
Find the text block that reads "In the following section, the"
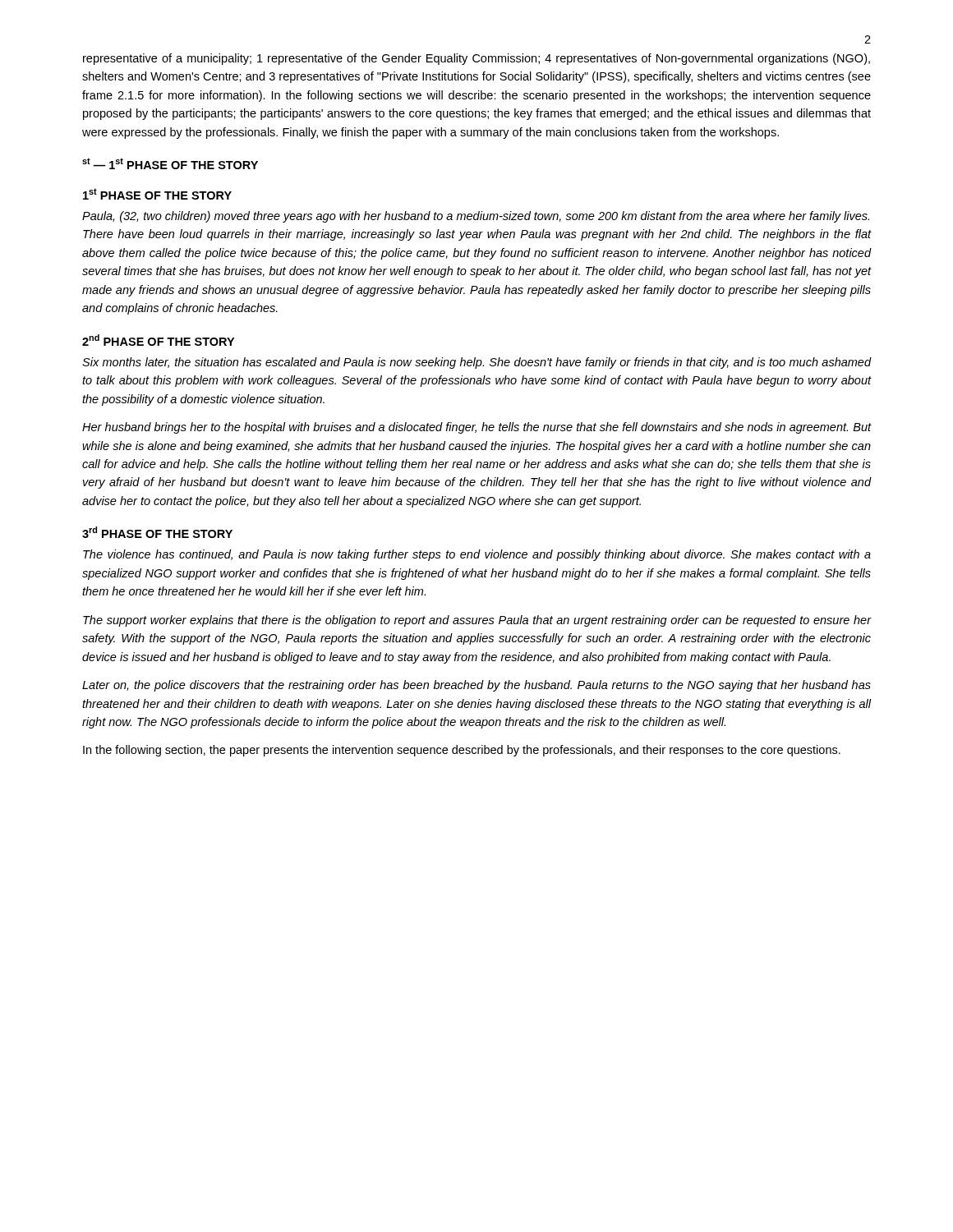[462, 750]
